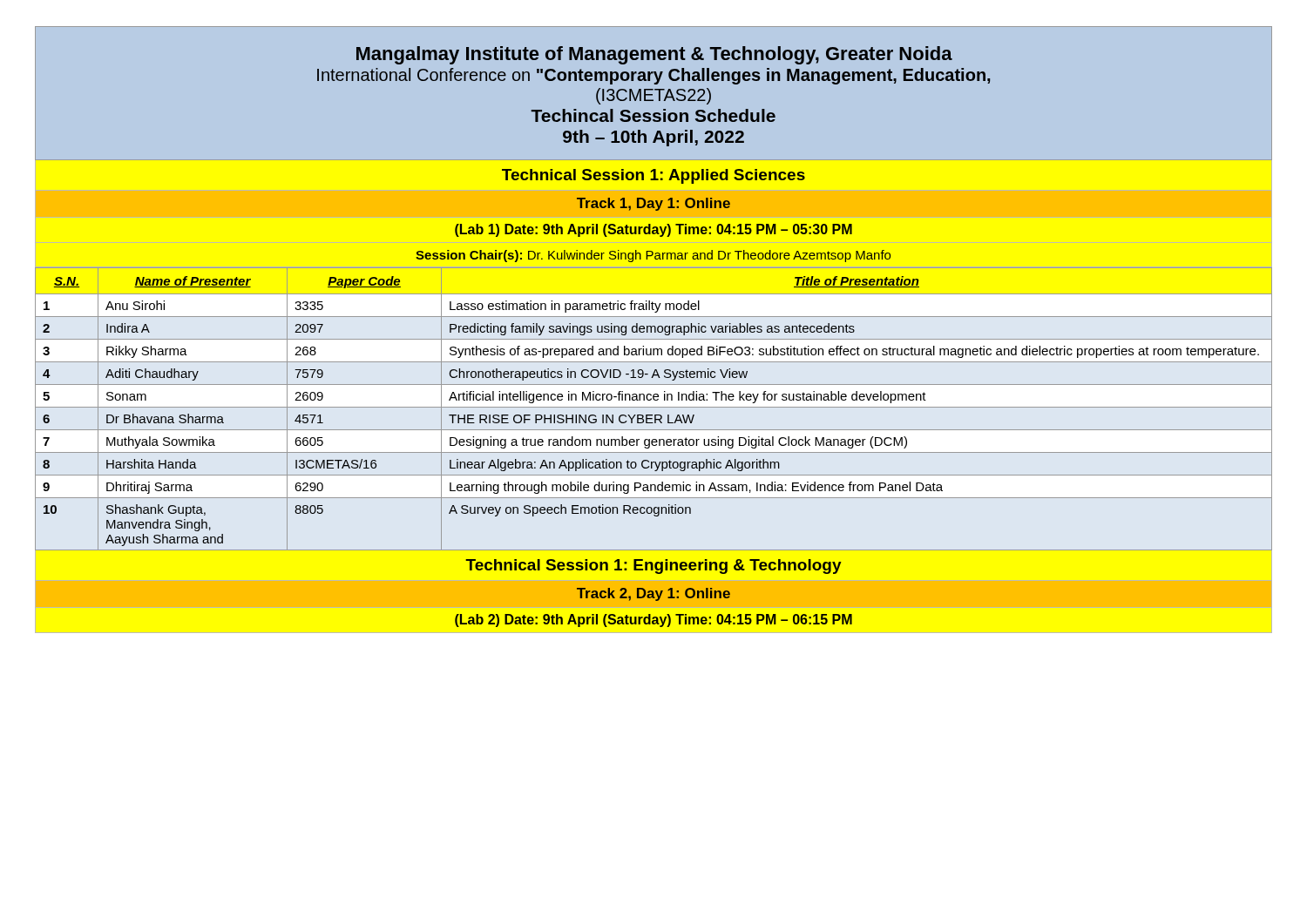Select the section header containing "(Lab 1) Date: 9th April"
Viewport: 1307px width, 924px height.
[x=654, y=229]
